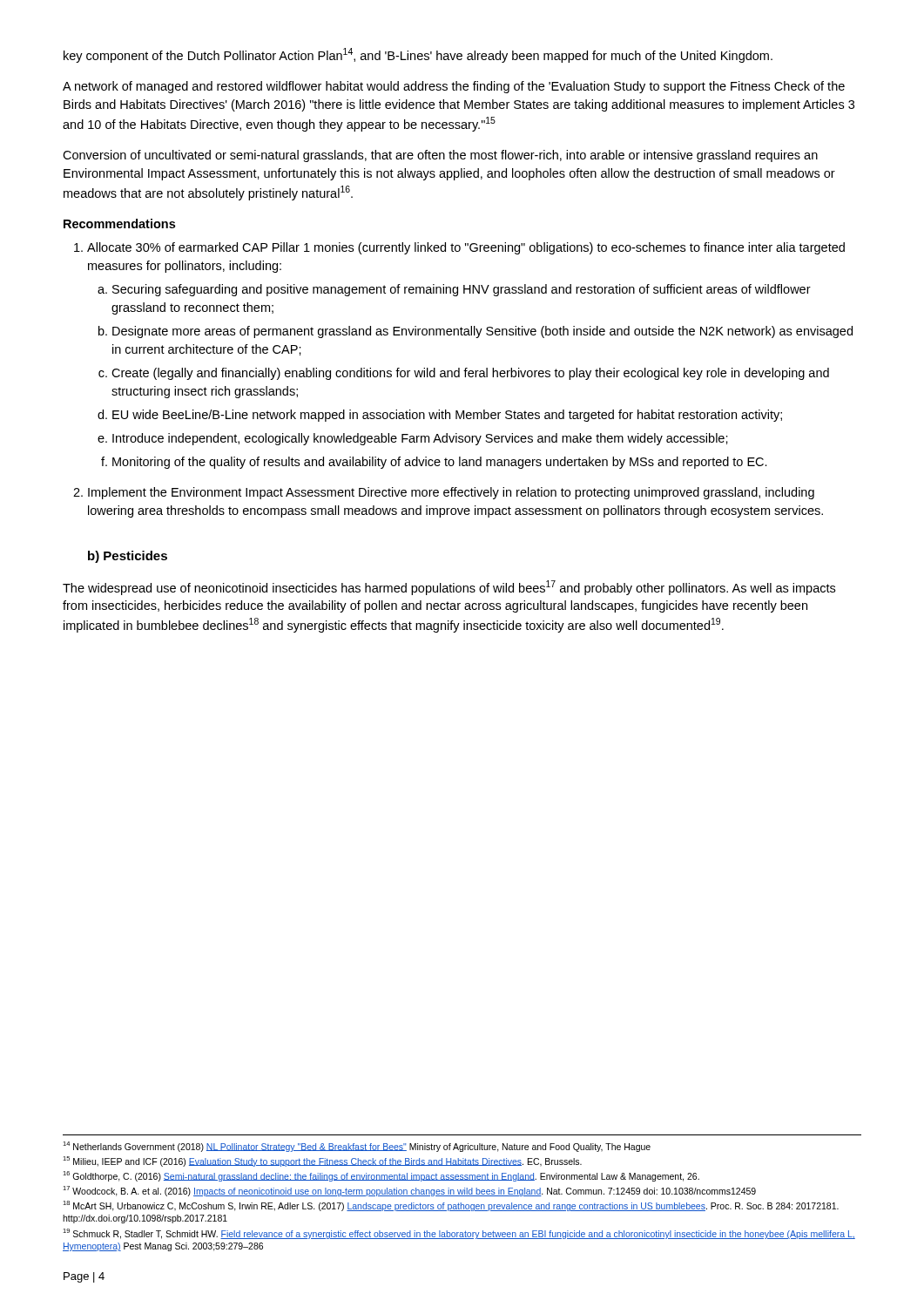Viewport: 924px width, 1307px height.
Task: Select the block starting "The widespread use of neonicotinoid insecticides has"
Action: pyautogui.click(x=462, y=606)
